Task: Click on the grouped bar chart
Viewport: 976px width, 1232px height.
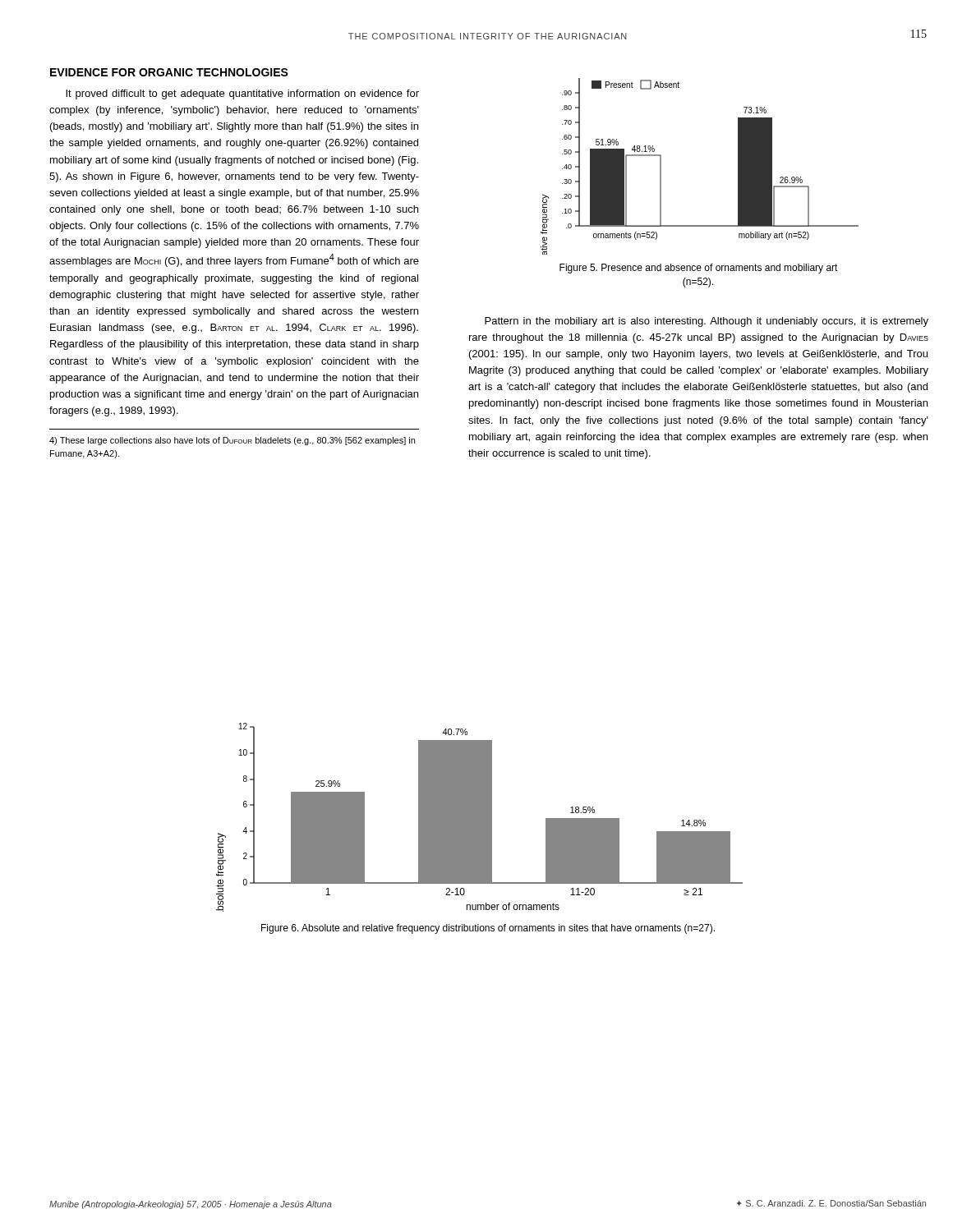Action: (x=698, y=162)
